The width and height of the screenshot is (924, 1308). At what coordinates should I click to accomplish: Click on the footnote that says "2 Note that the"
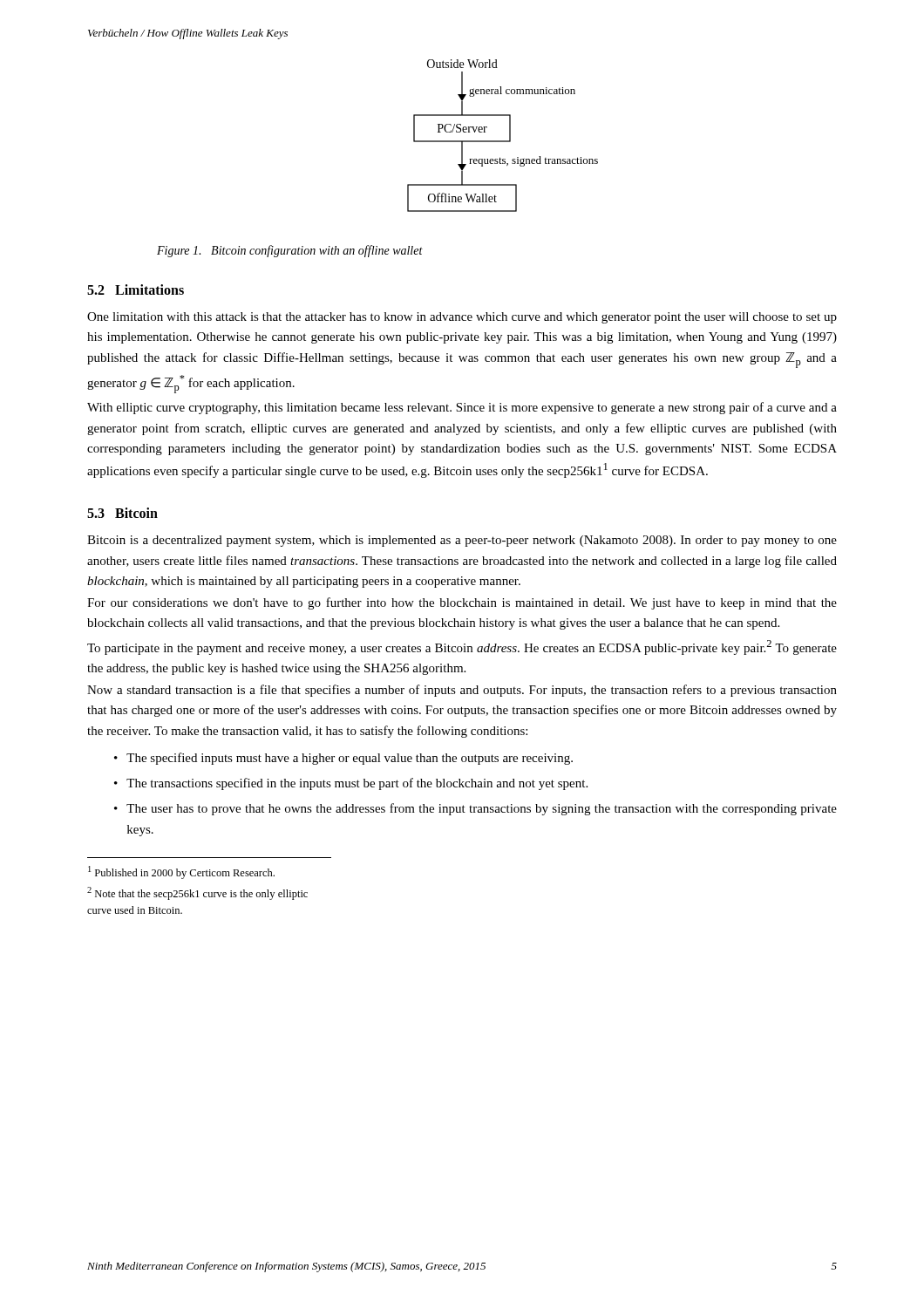tap(198, 900)
